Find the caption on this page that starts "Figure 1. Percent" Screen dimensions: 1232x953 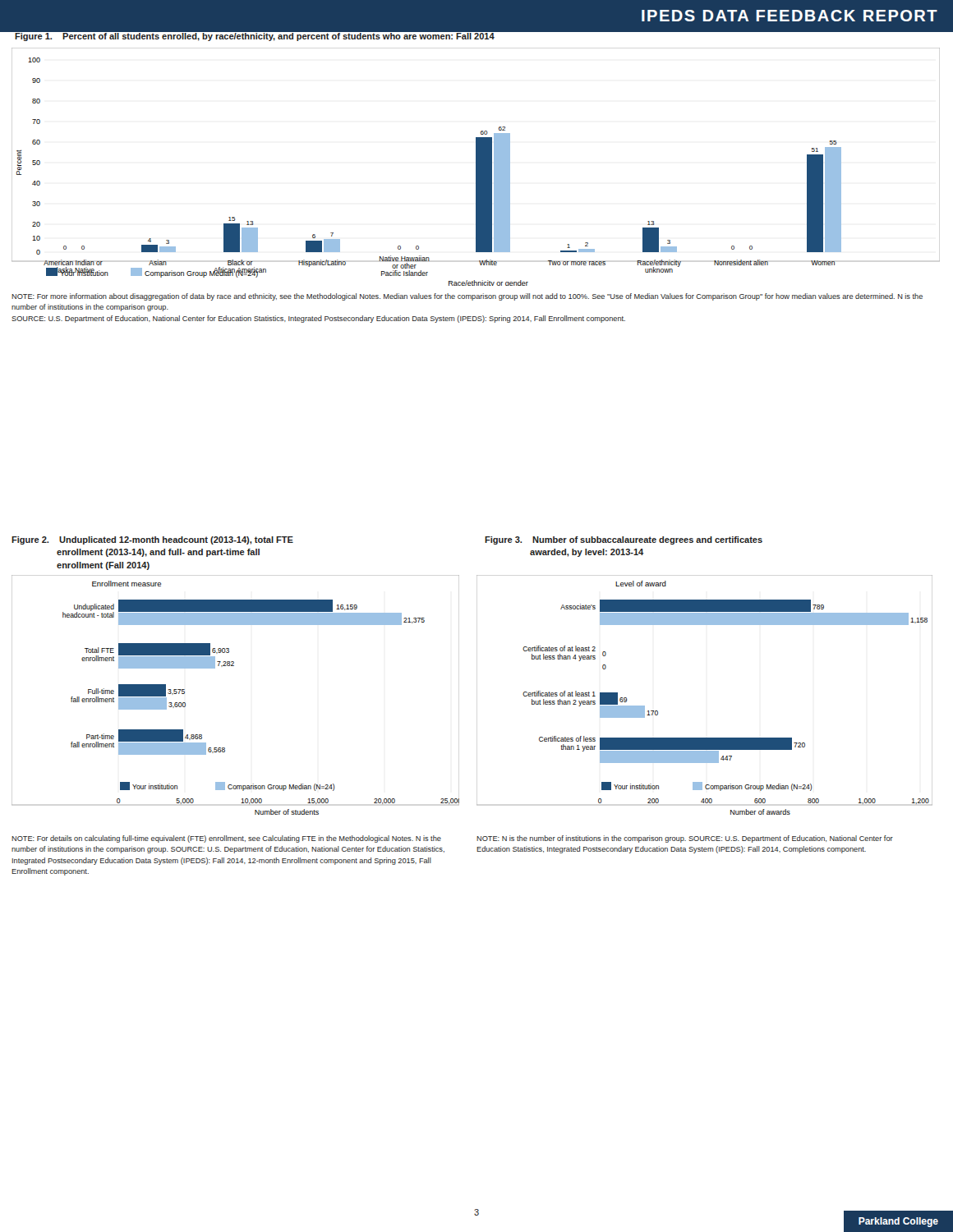coord(254,36)
